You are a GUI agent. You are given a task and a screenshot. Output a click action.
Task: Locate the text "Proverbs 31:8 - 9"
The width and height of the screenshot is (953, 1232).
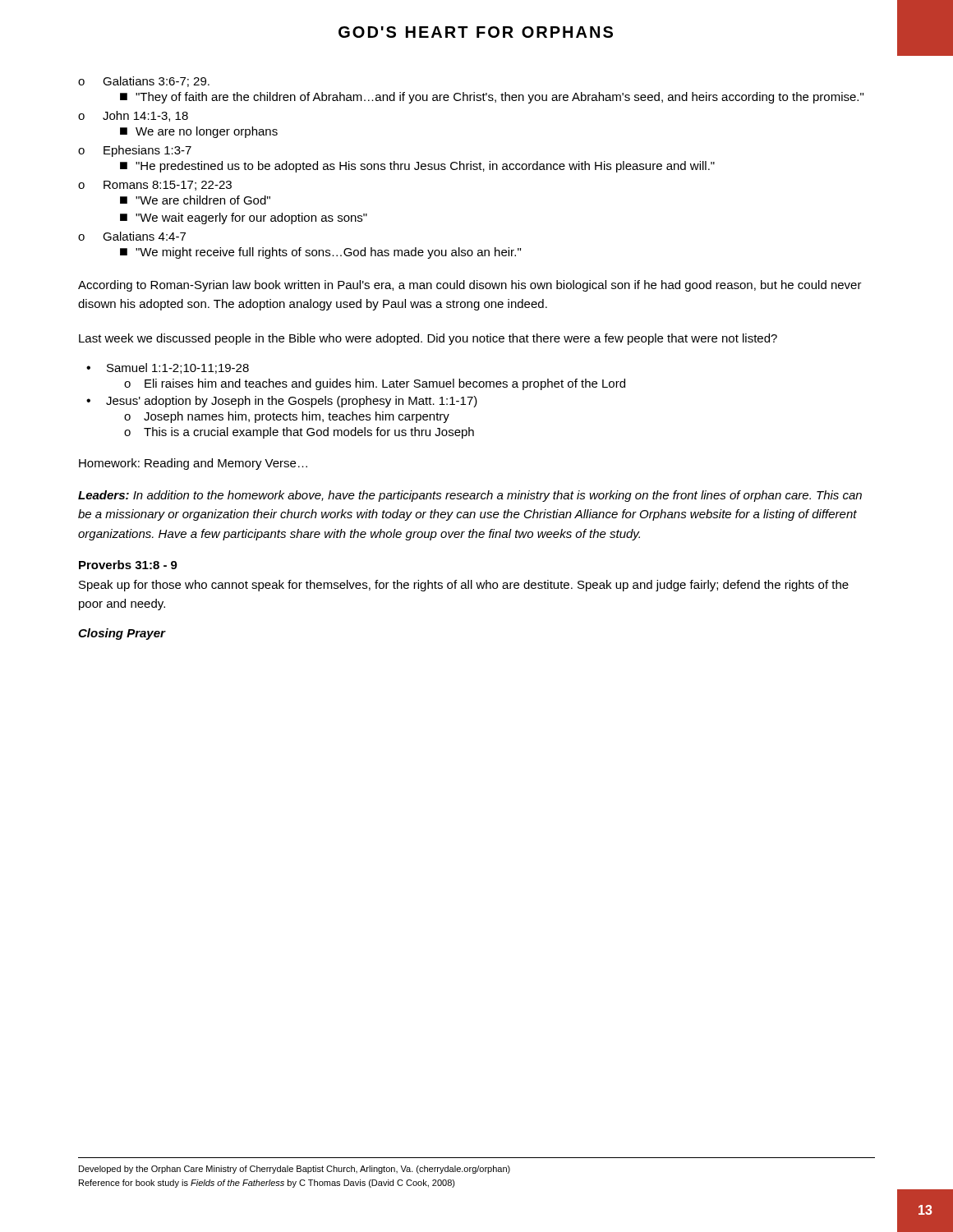pyautogui.click(x=128, y=564)
